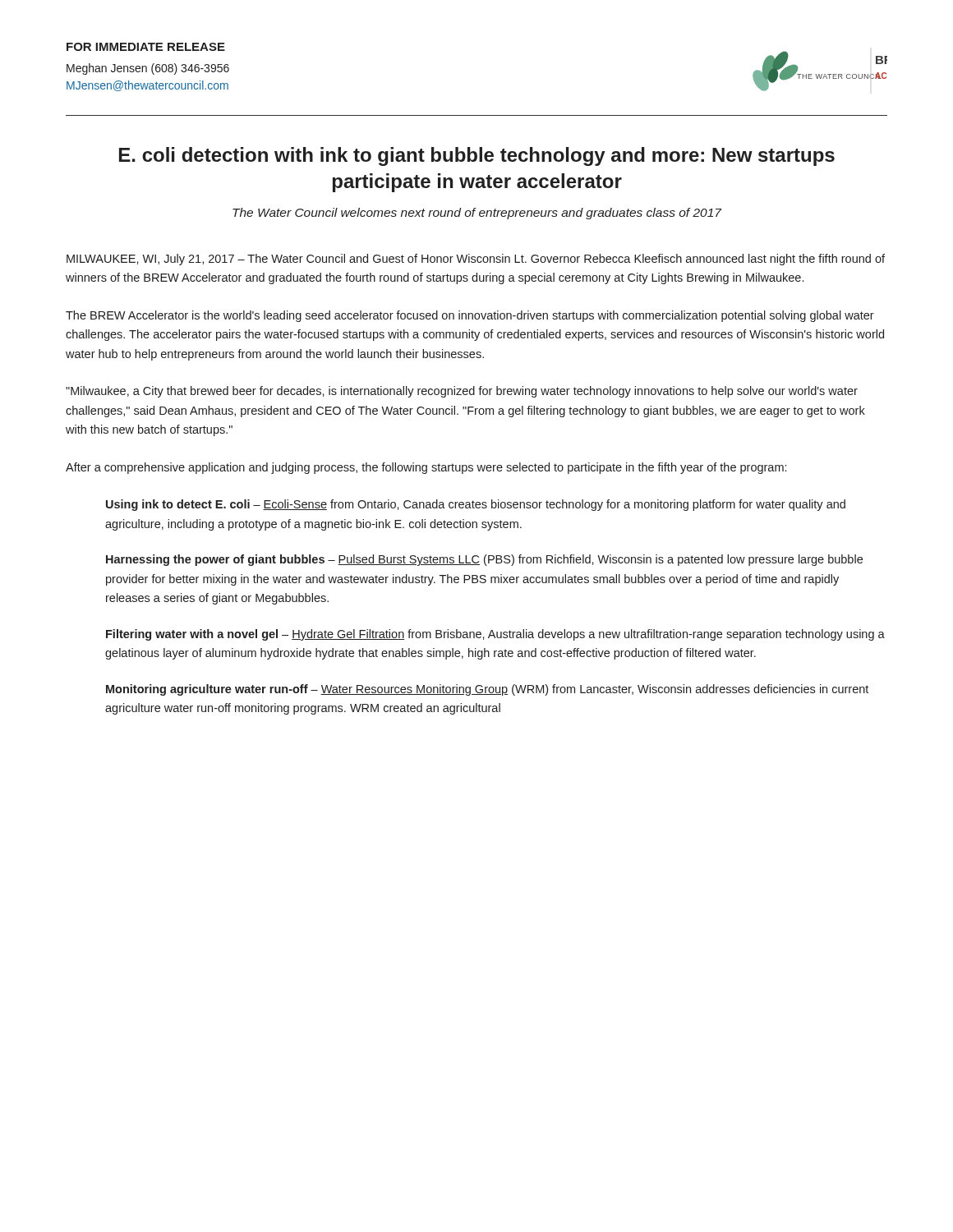Navigate to the element starting "Monitoring agriculture water run-off – Water"

[487, 698]
